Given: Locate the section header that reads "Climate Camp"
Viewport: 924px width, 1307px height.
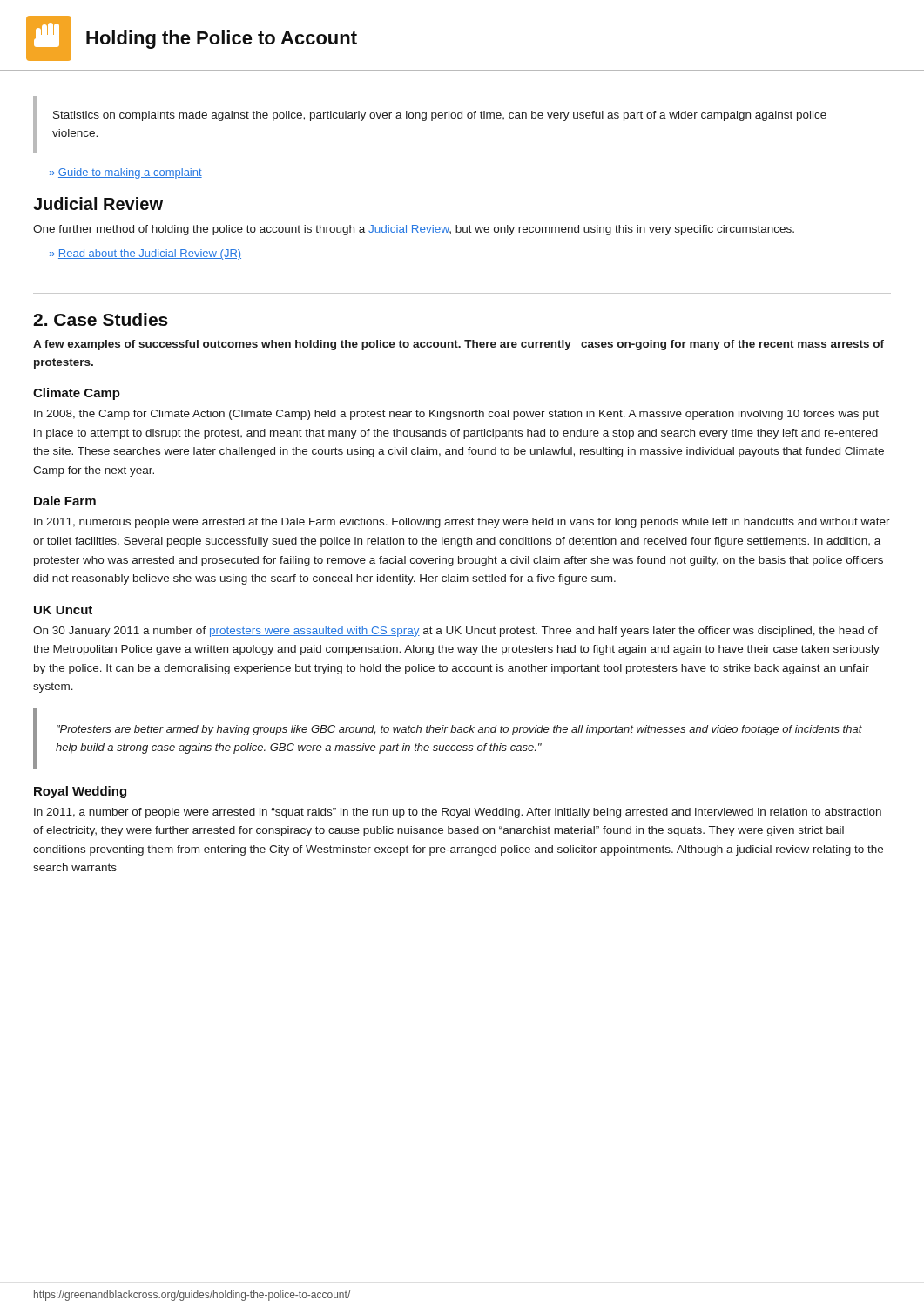Looking at the screenshot, I should 77,392.
